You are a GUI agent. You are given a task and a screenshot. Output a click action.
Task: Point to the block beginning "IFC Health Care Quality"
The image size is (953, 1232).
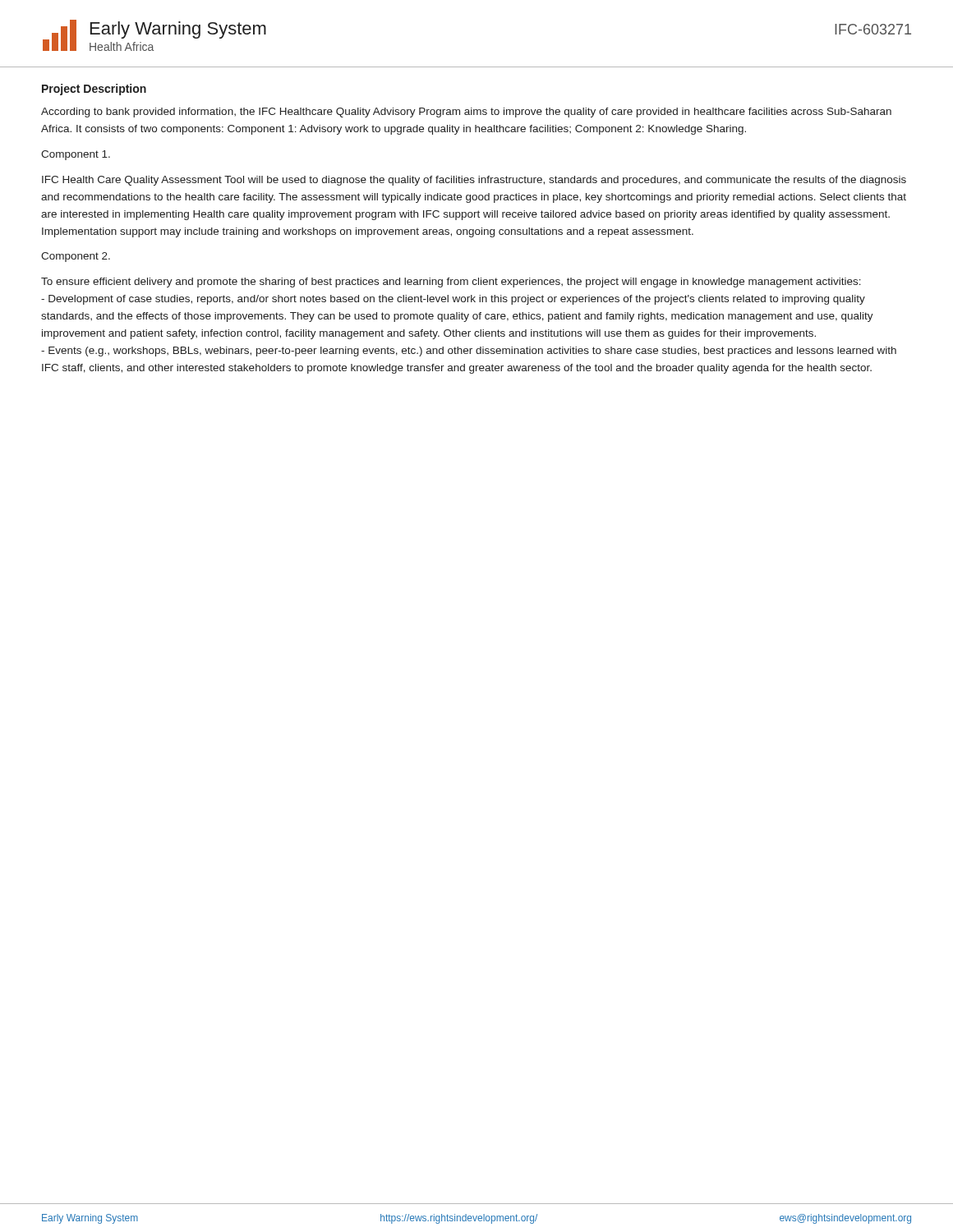pyautogui.click(x=474, y=205)
